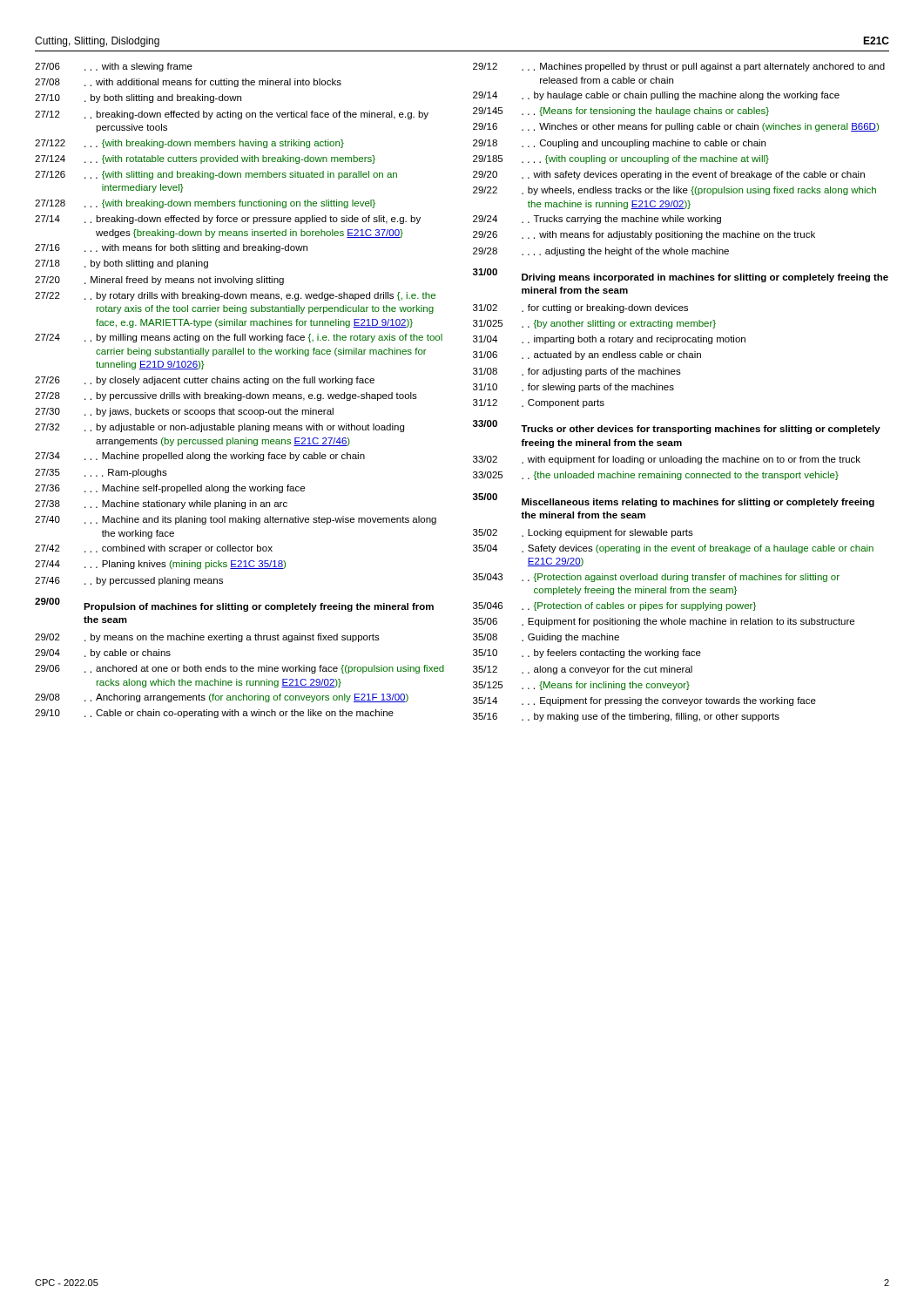The height and width of the screenshot is (1307, 924).
Task: Point to the element starting "35/125 . . ."
Action: [x=681, y=686]
